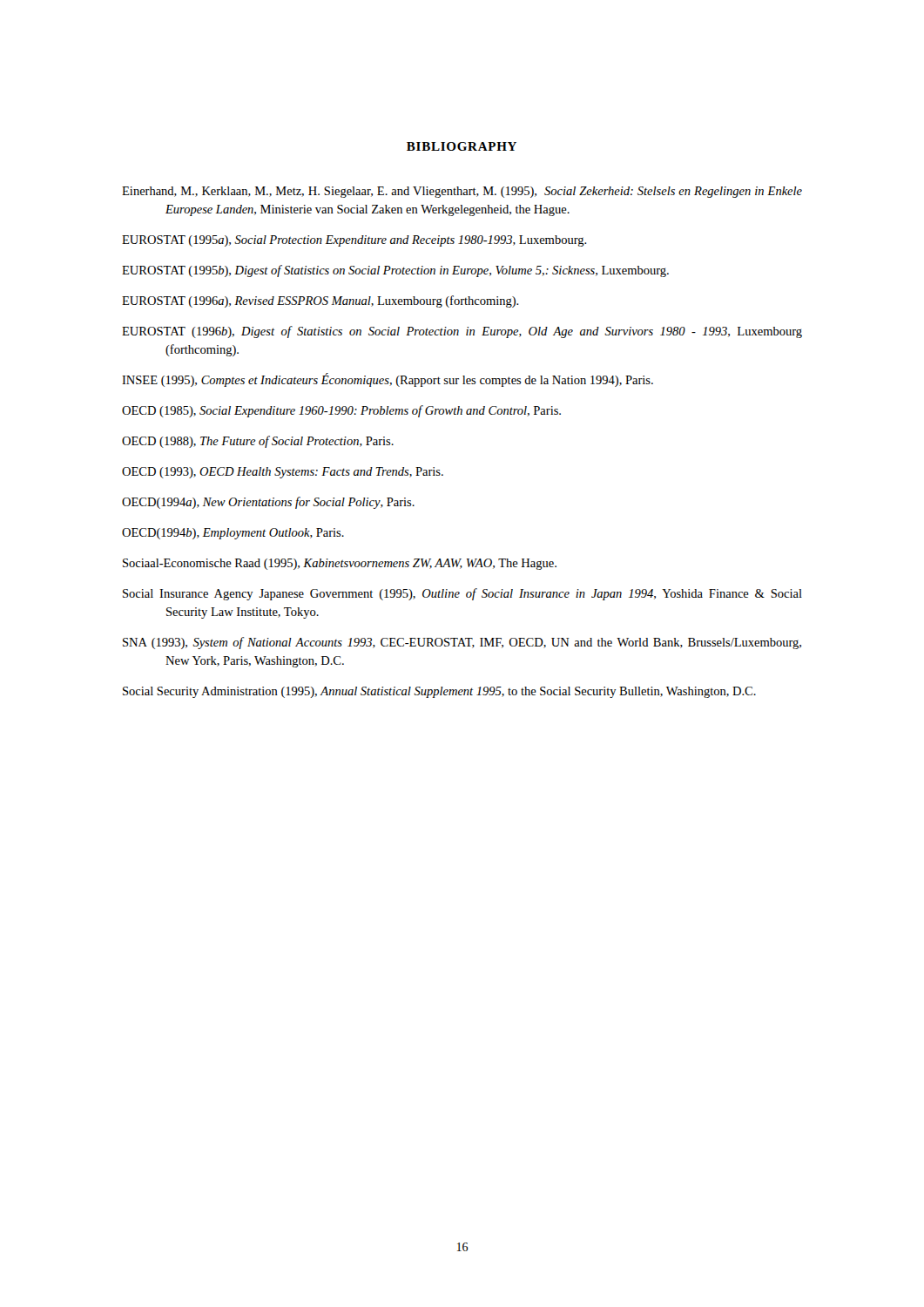Click on the list item that says "EUROSTAT (1996b), Digest of Statistics on"
Screen dimensions: 1307x924
(462, 341)
